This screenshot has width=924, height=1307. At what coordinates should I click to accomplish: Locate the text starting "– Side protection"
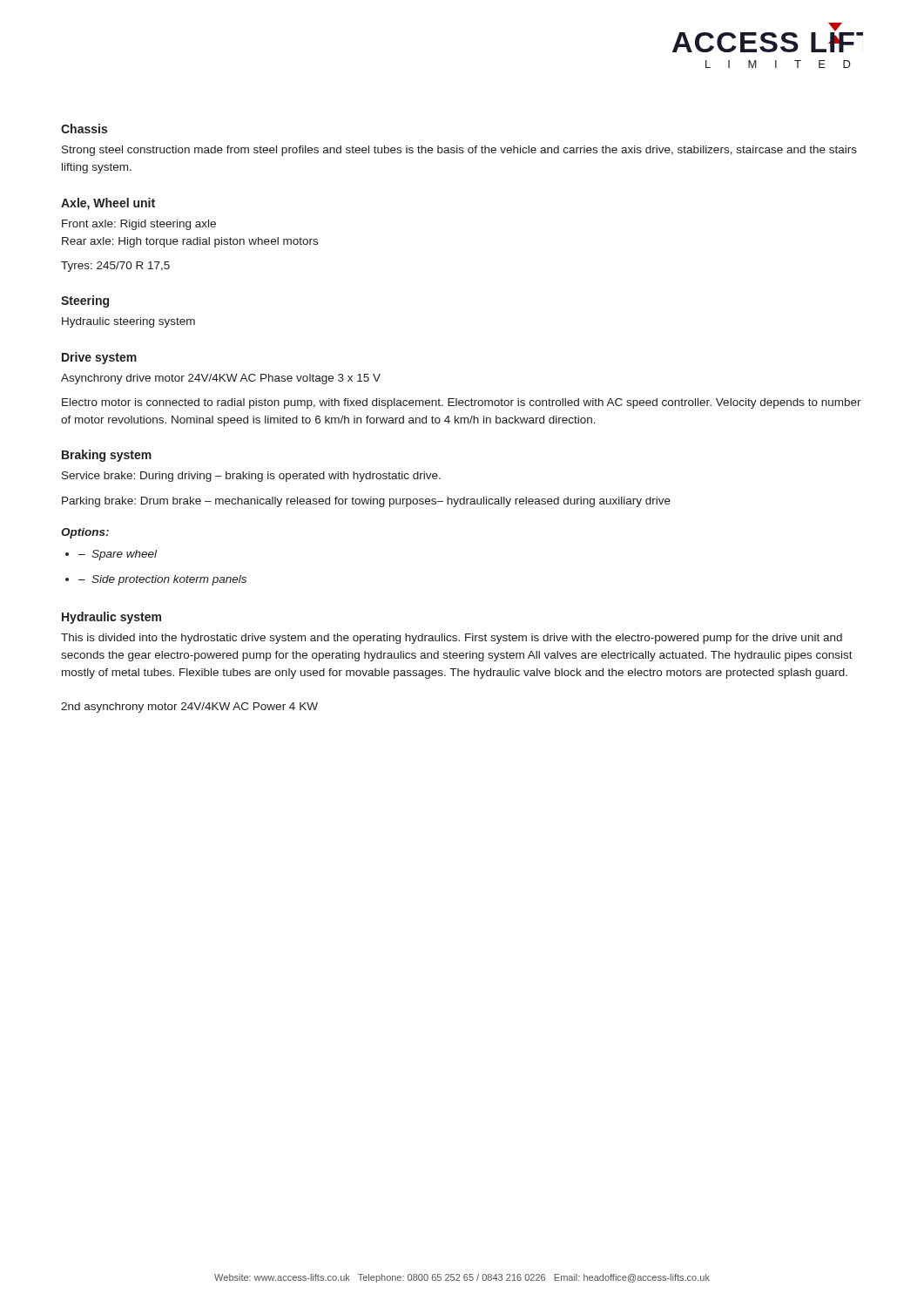(x=163, y=579)
